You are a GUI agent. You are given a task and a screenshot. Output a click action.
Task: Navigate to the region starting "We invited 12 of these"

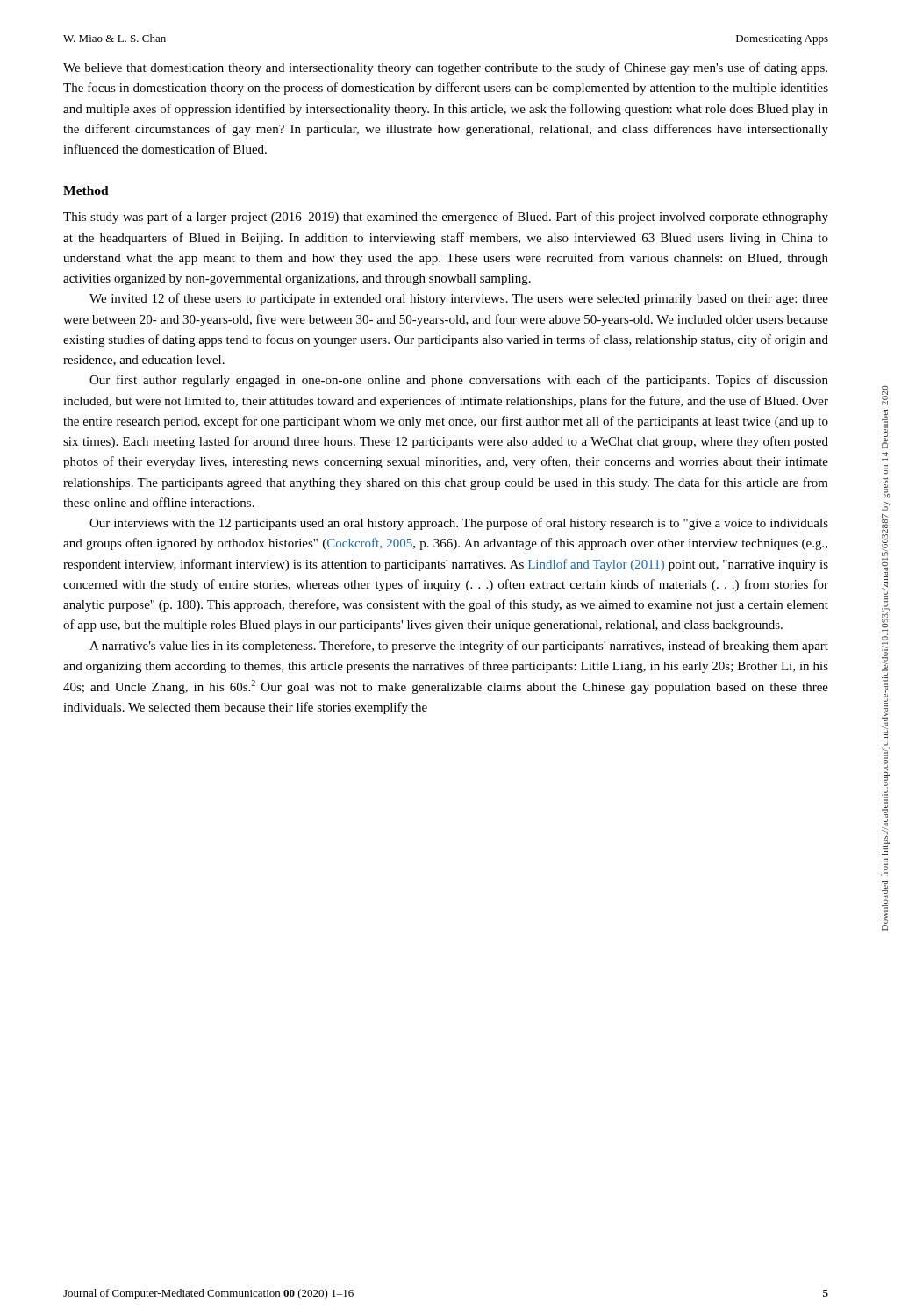click(446, 330)
